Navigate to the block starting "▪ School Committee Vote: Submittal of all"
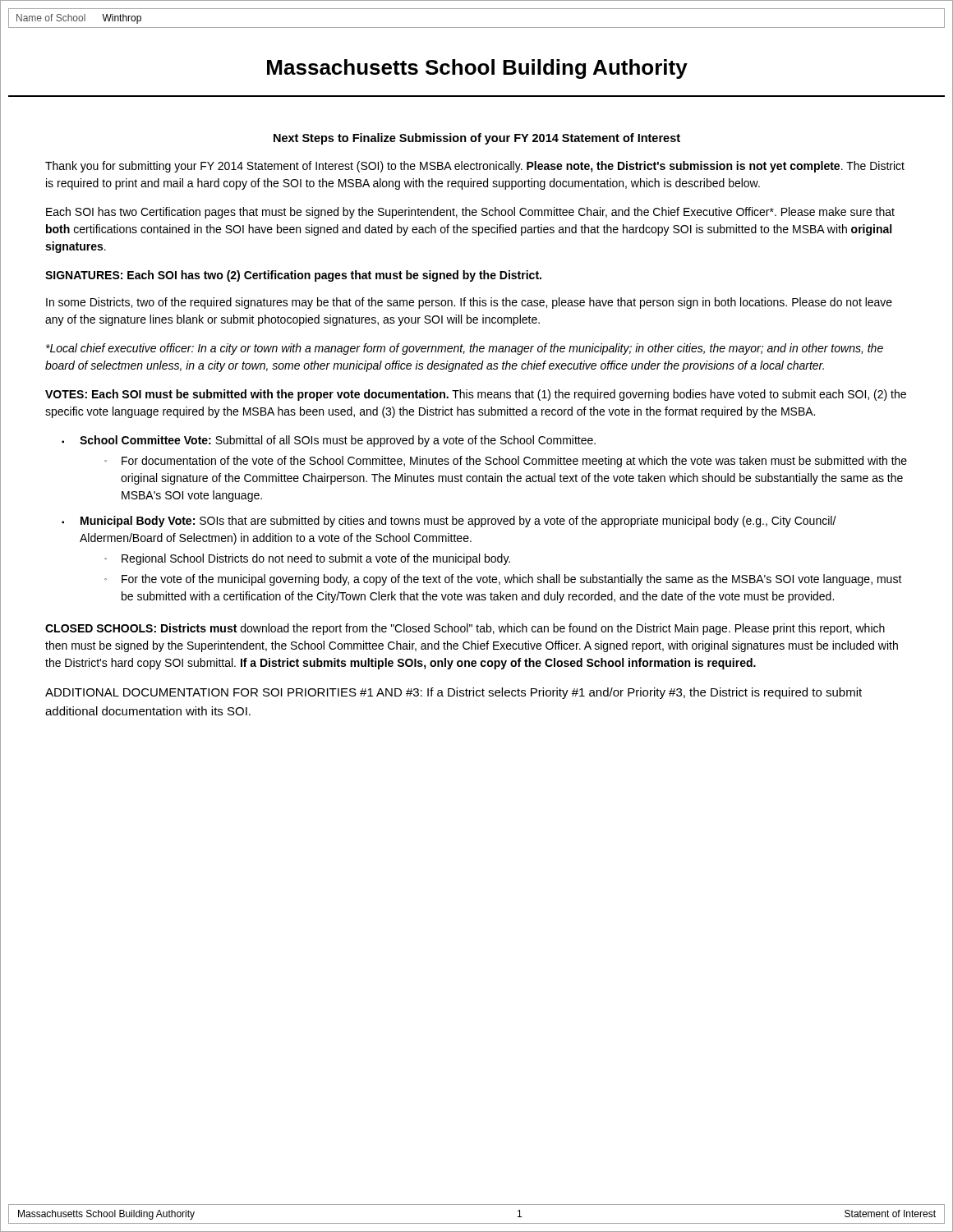 click(485, 470)
